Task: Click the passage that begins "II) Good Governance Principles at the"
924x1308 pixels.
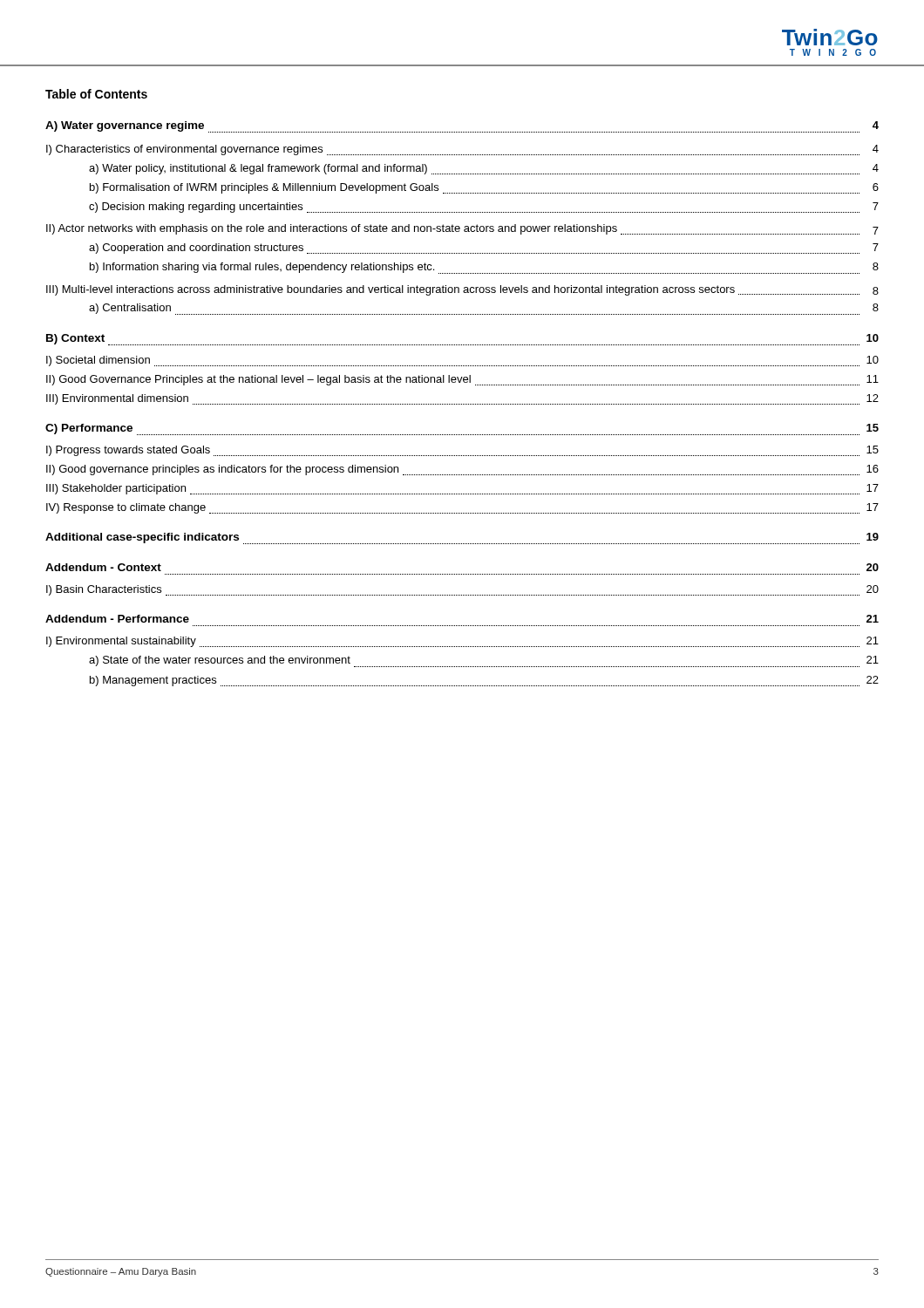Action: click(x=462, y=379)
